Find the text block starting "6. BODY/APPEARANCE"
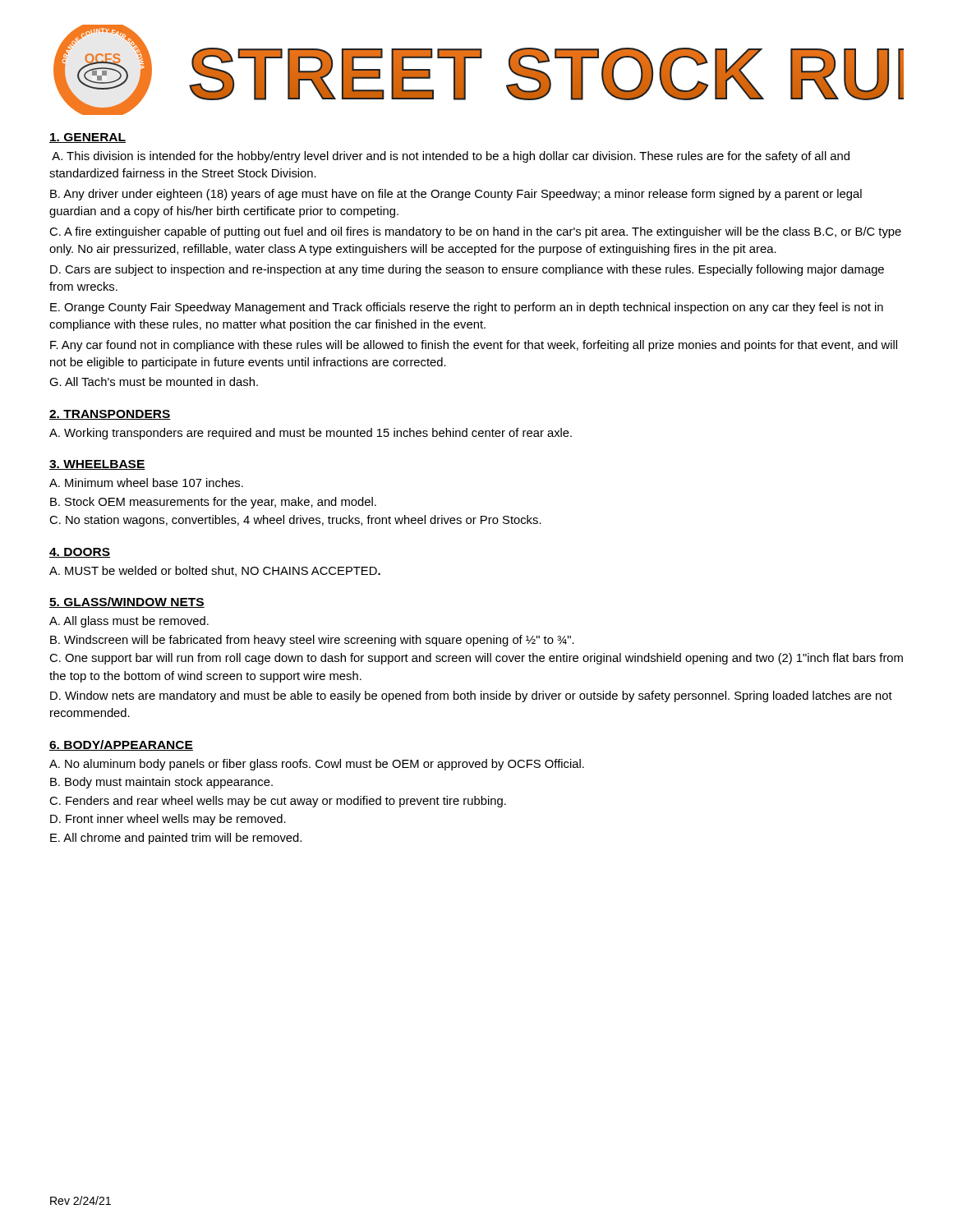The height and width of the screenshot is (1232, 953). coord(121,744)
